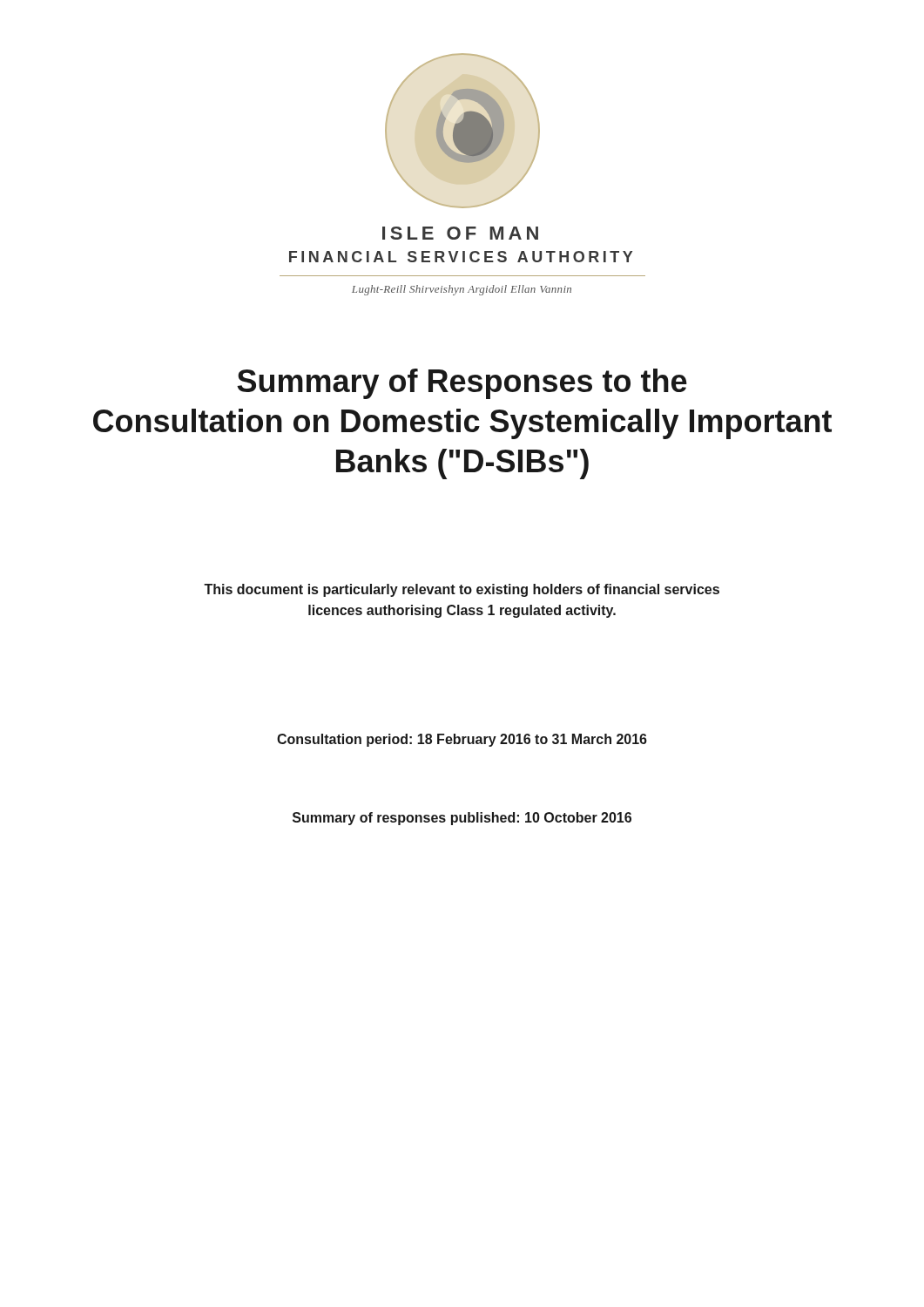Where is the passage that starts "This document is particularly relevant"?
The height and width of the screenshot is (1307, 924).
[462, 600]
